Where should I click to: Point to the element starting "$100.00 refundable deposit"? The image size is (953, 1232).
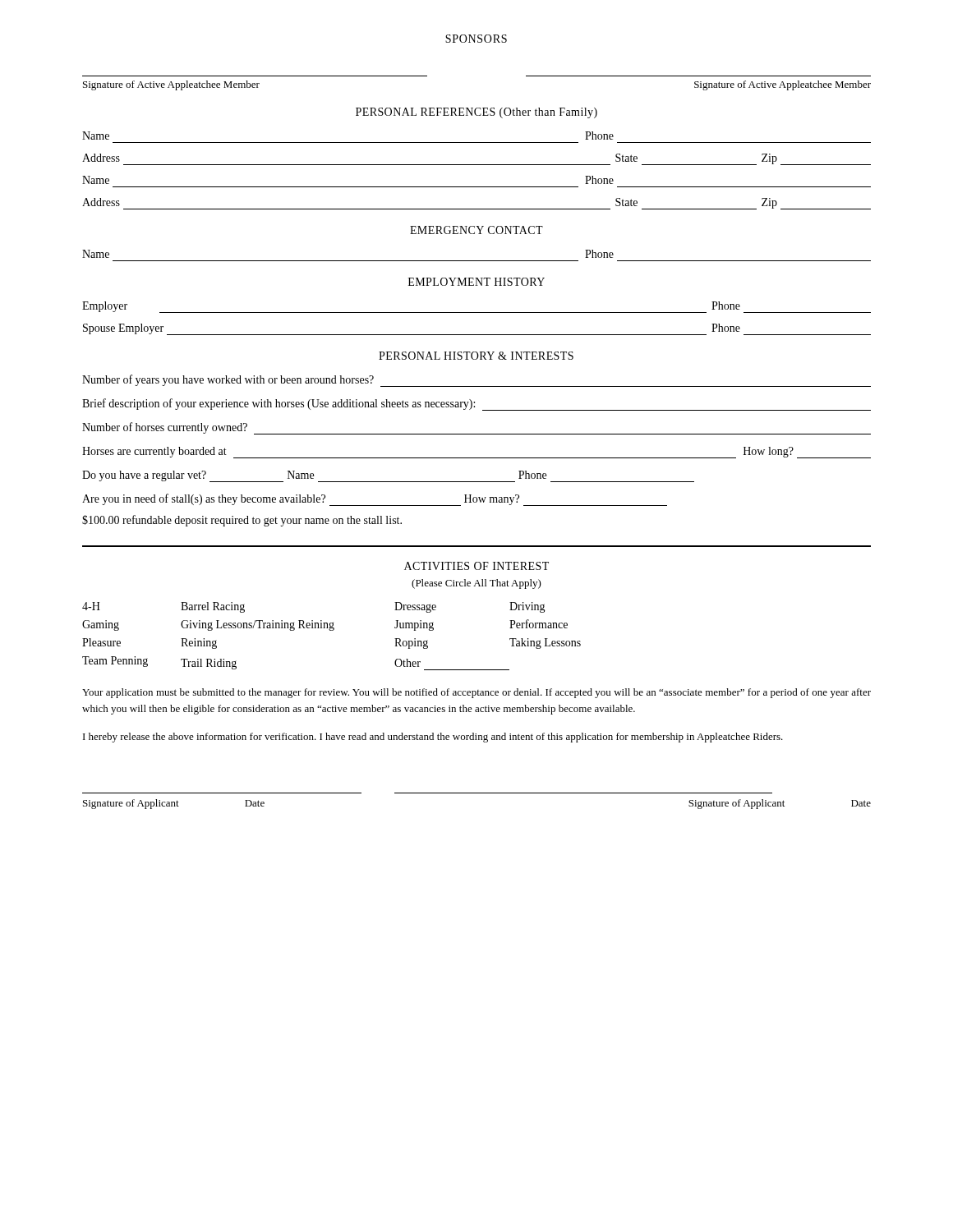(x=242, y=520)
